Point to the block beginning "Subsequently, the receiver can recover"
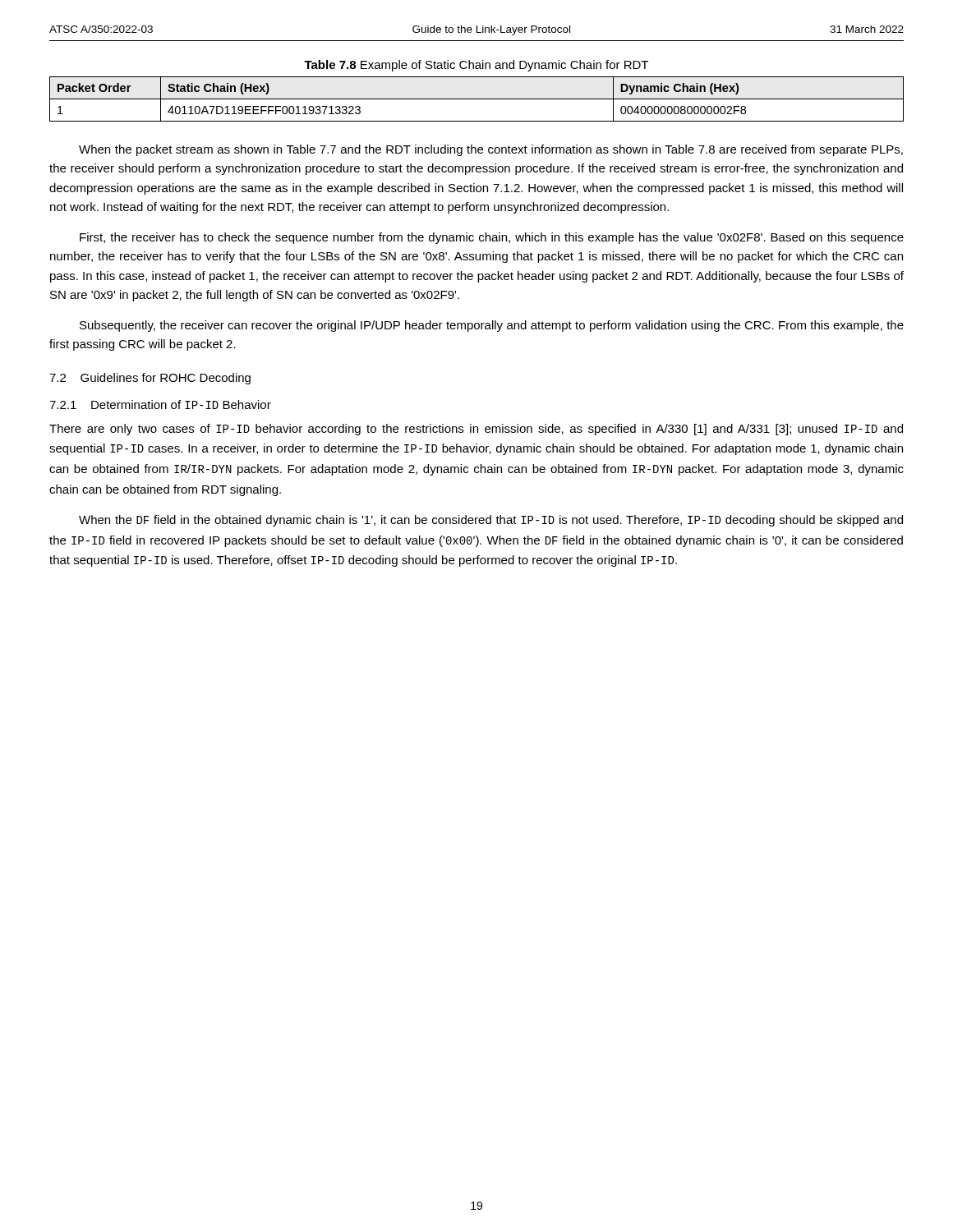 coord(476,334)
